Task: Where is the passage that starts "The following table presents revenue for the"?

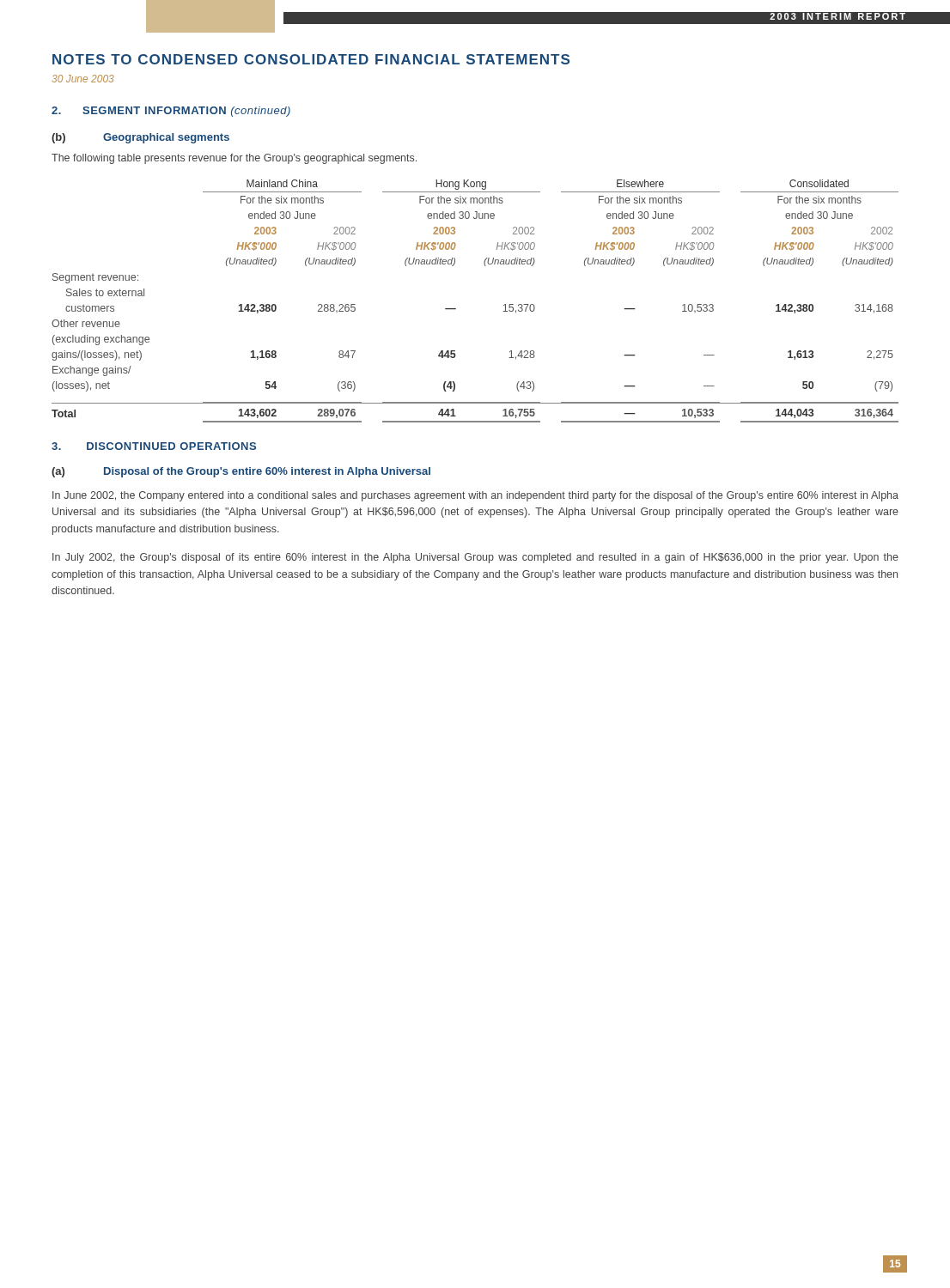Action: [235, 158]
